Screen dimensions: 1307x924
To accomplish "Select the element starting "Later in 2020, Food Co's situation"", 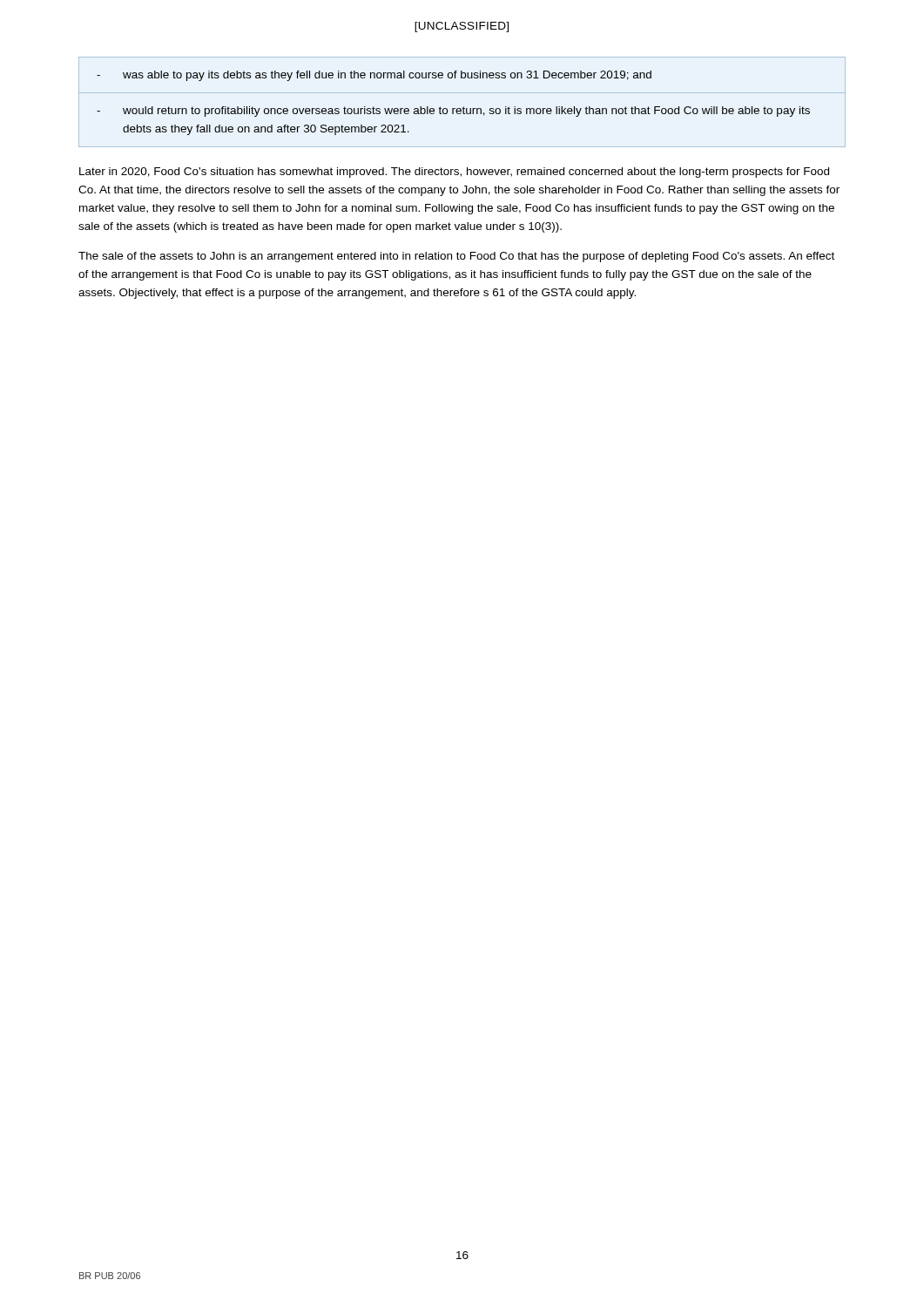I will pyautogui.click(x=459, y=198).
